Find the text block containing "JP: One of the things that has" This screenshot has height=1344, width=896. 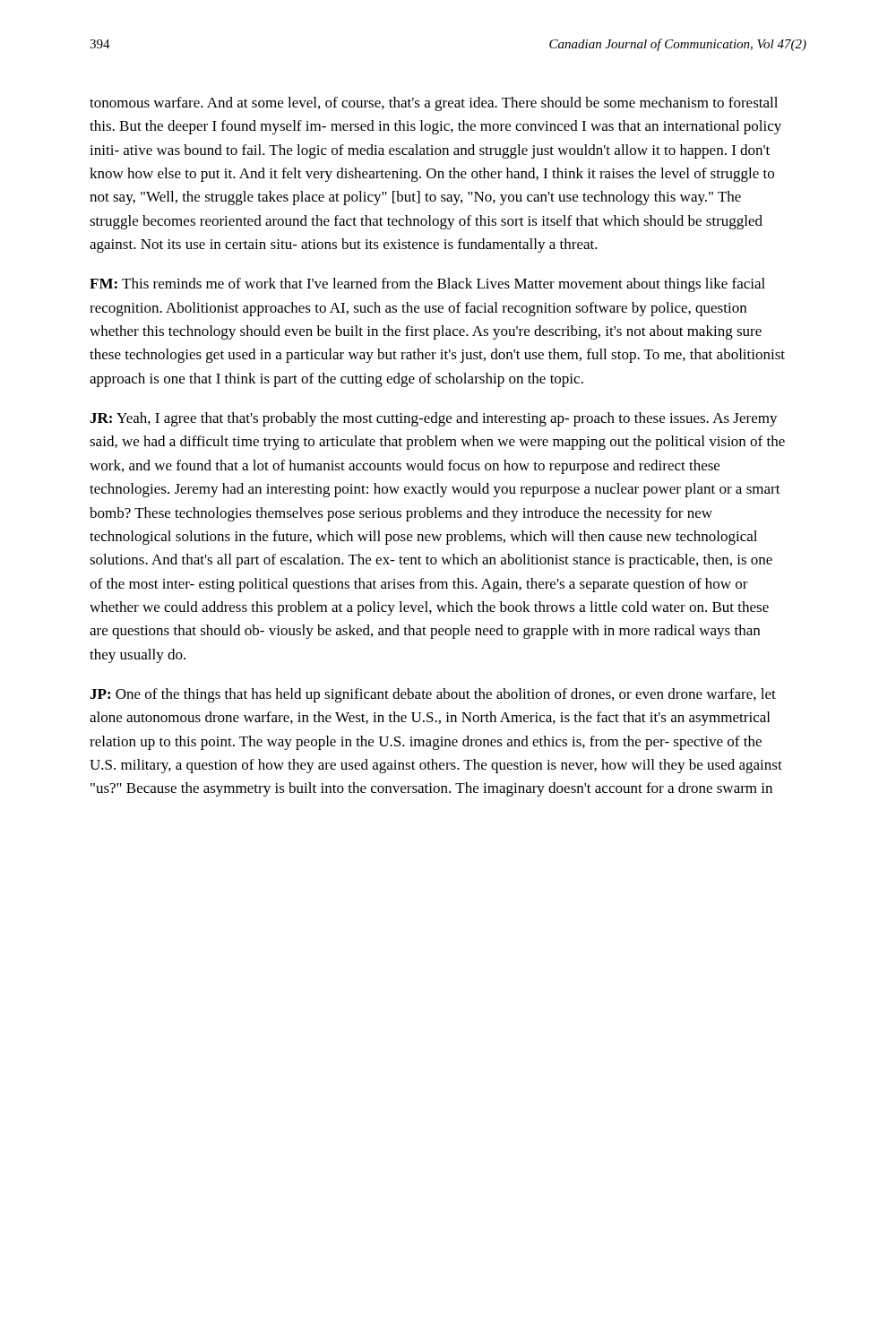point(436,741)
